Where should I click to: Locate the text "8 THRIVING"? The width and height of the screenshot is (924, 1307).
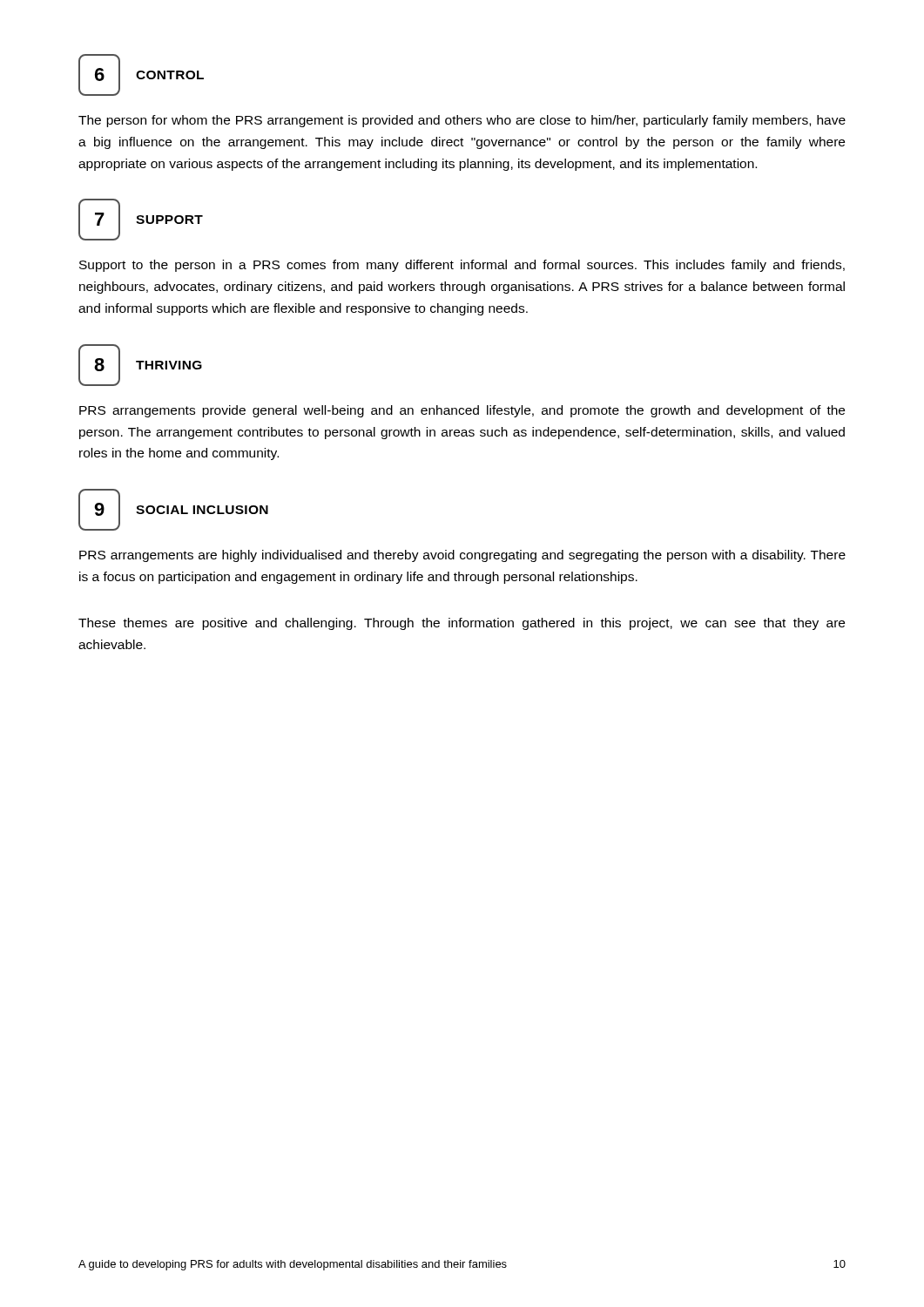[140, 365]
